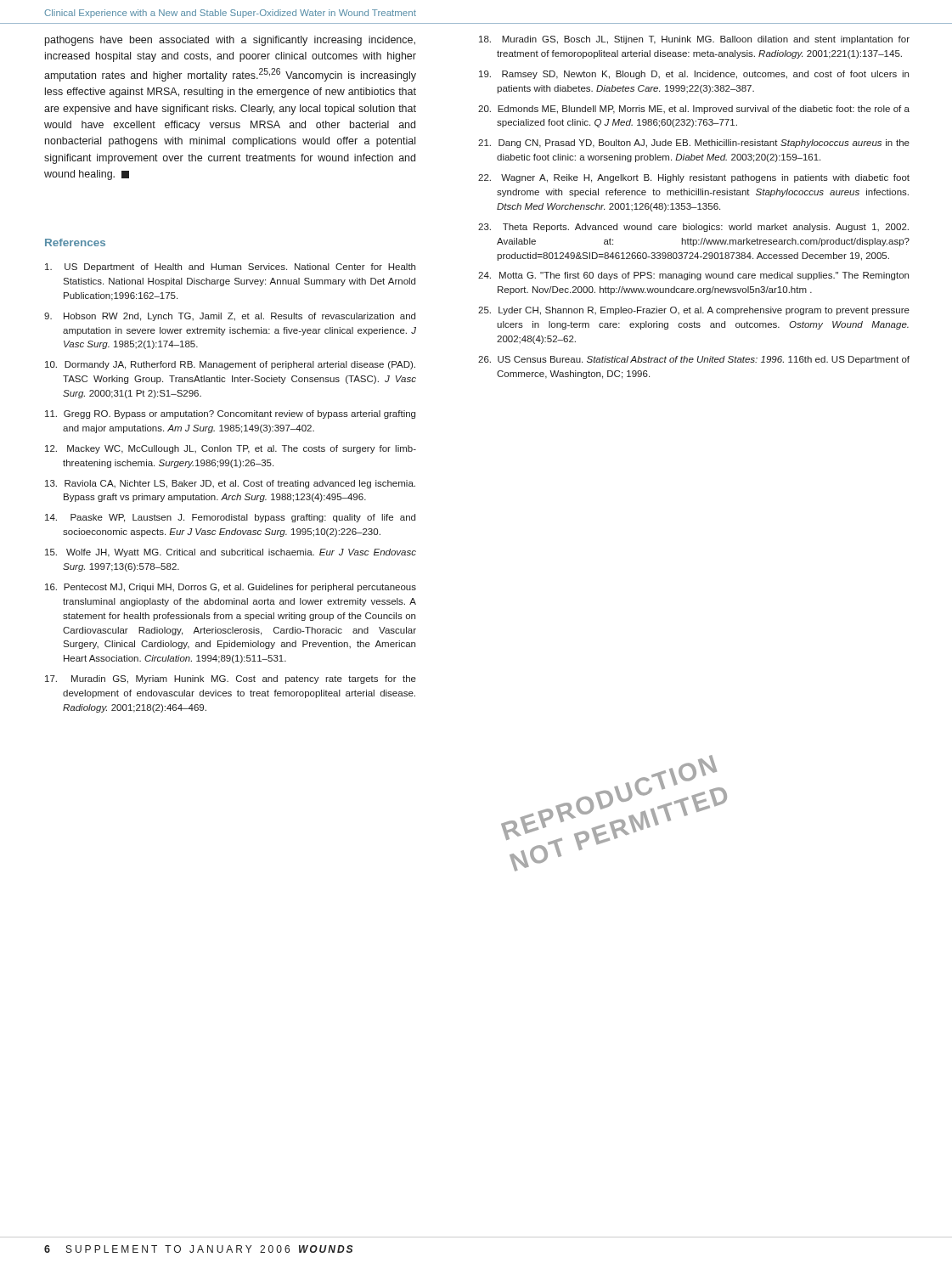Image resolution: width=952 pixels, height=1274 pixels.
Task: Click the passage that begins "16. Pentecost MJ, Criqui MH, Dorros G,"
Action: tap(230, 623)
